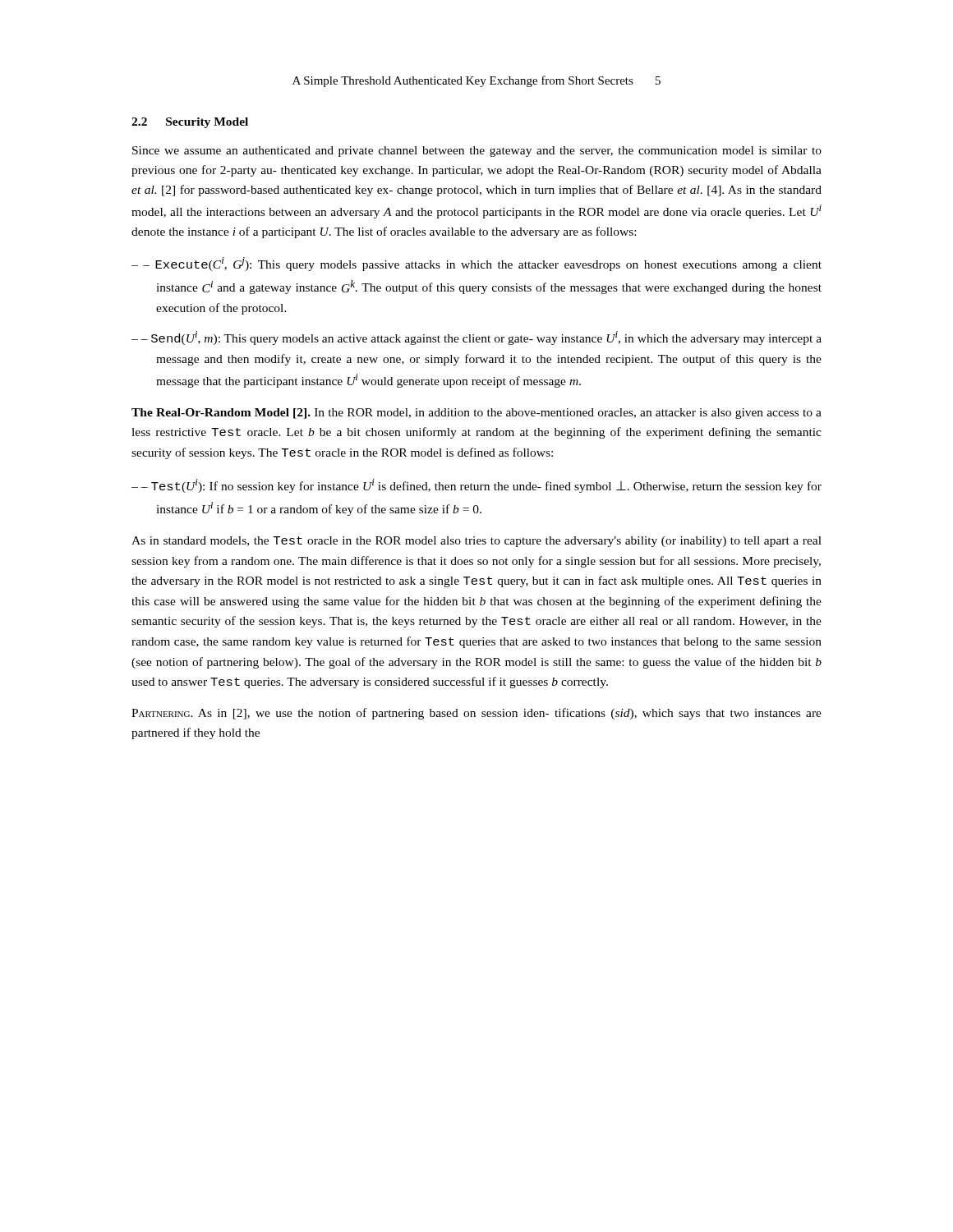Find the list item with the text "– Execute(Ci, Gj):"
Viewport: 953px width, 1232px height.
(x=482, y=284)
